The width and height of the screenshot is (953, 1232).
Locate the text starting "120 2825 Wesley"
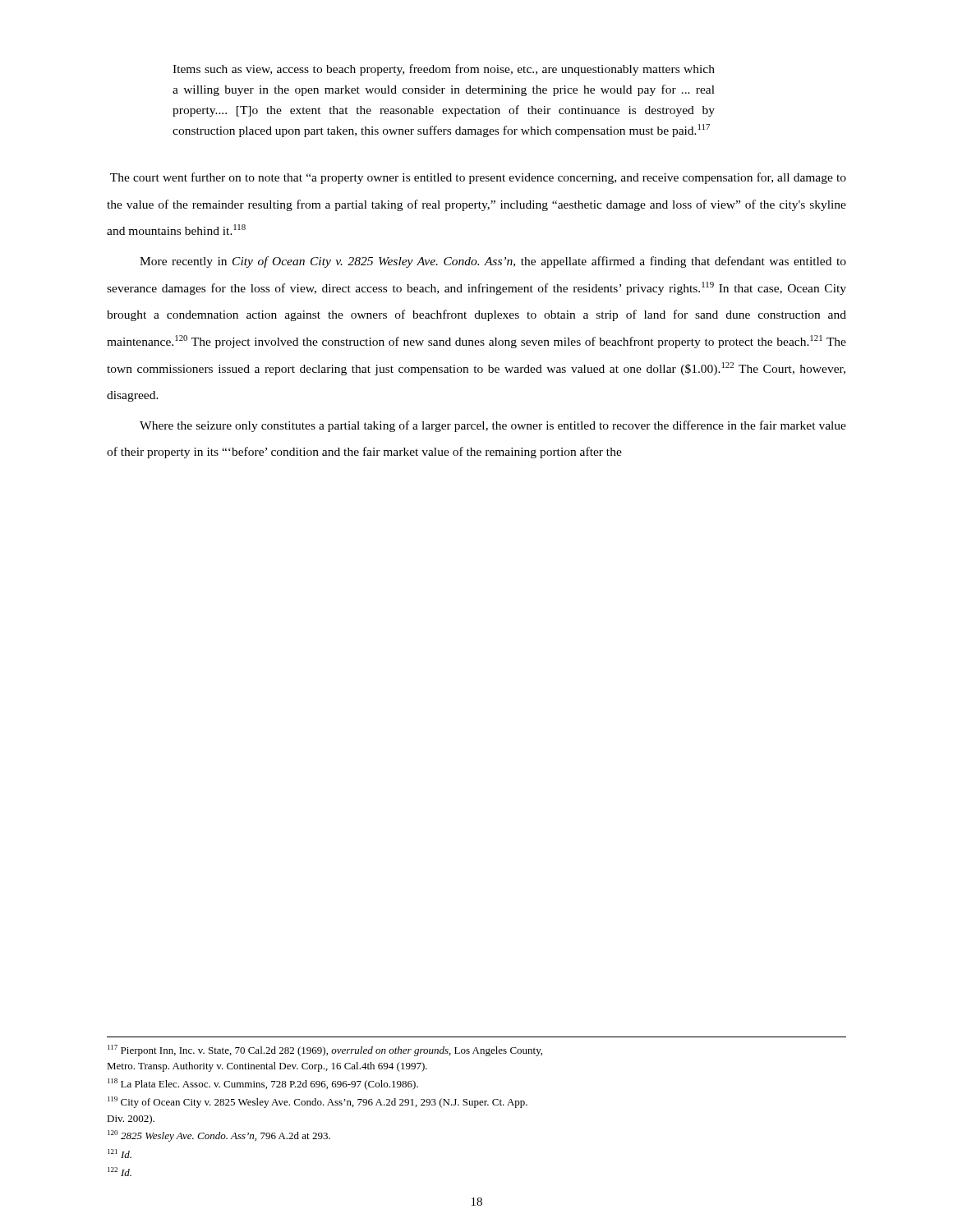[219, 1136]
